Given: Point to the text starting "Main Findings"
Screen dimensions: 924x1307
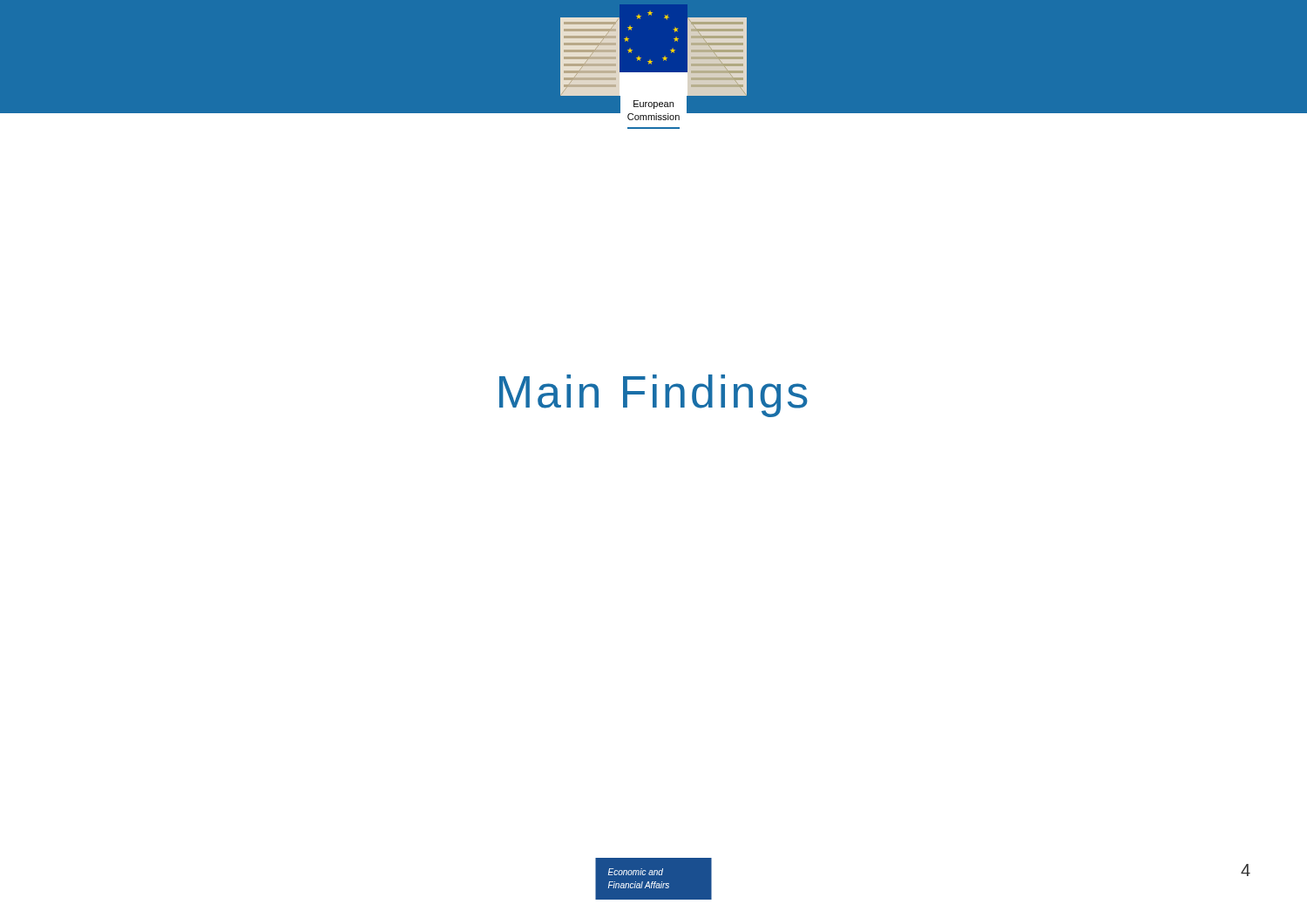Looking at the screenshot, I should click(654, 392).
